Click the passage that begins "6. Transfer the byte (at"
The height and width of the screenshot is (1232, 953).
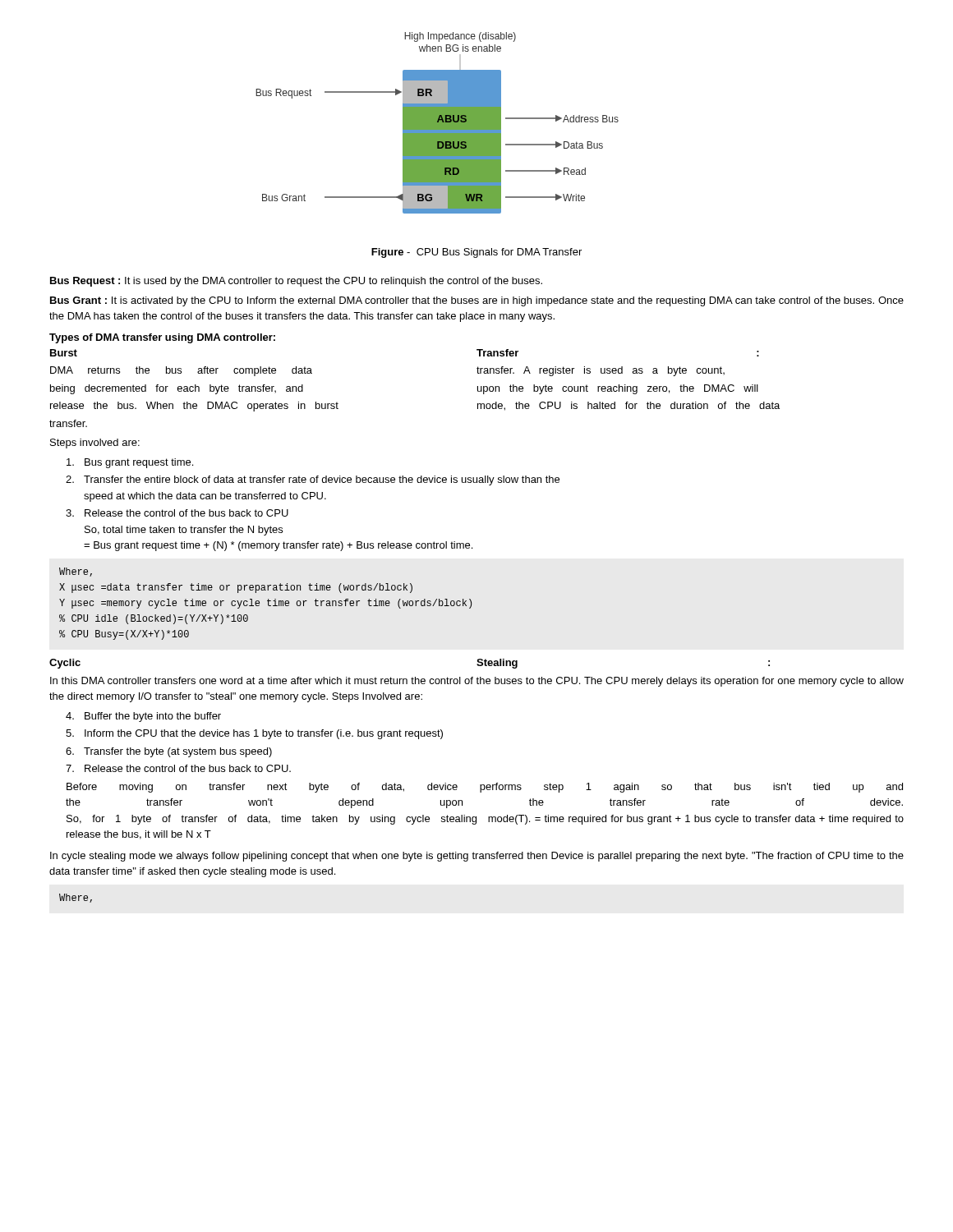coord(169,751)
